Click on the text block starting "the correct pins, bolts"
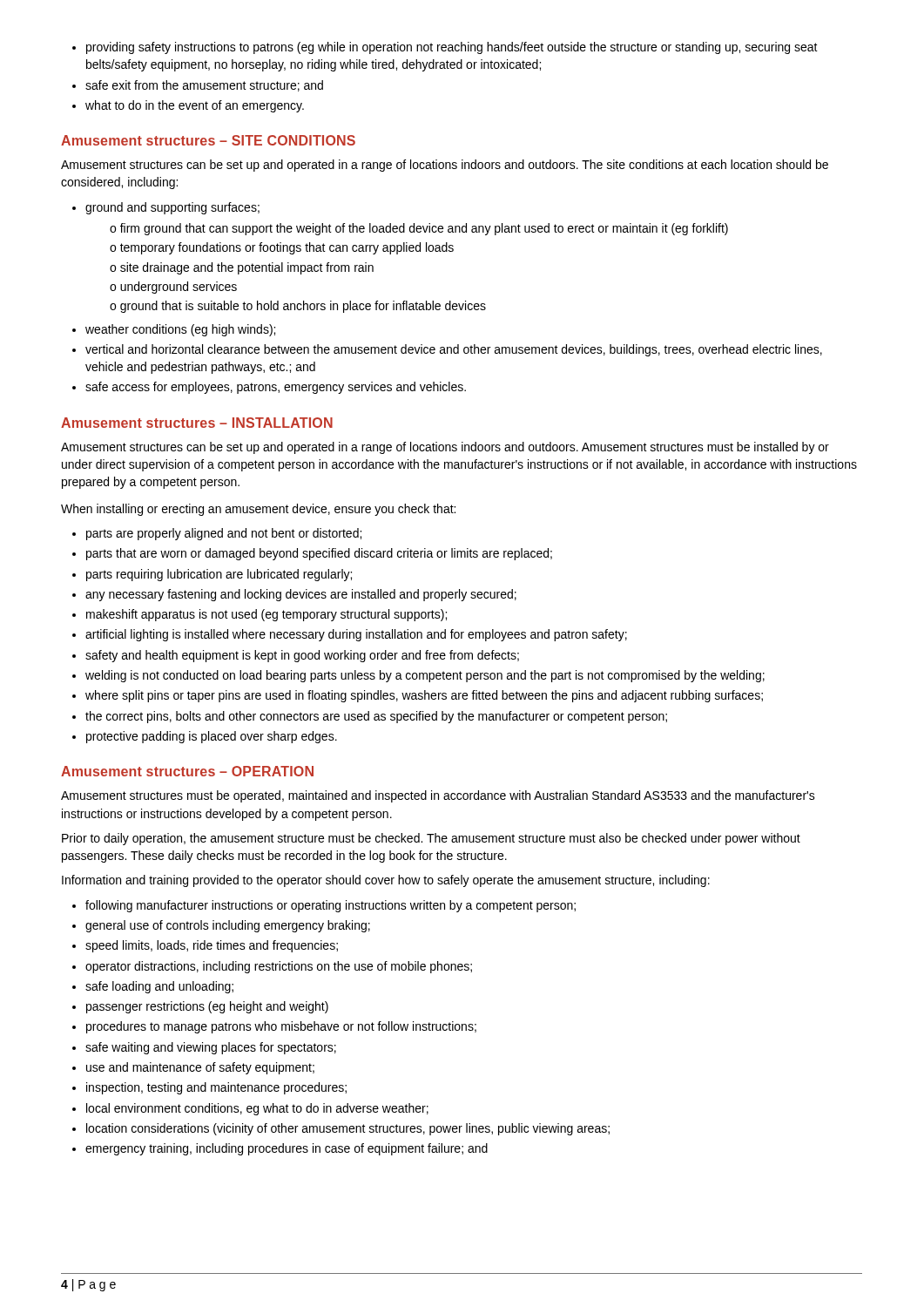This screenshot has width=924, height=1307. click(x=474, y=716)
